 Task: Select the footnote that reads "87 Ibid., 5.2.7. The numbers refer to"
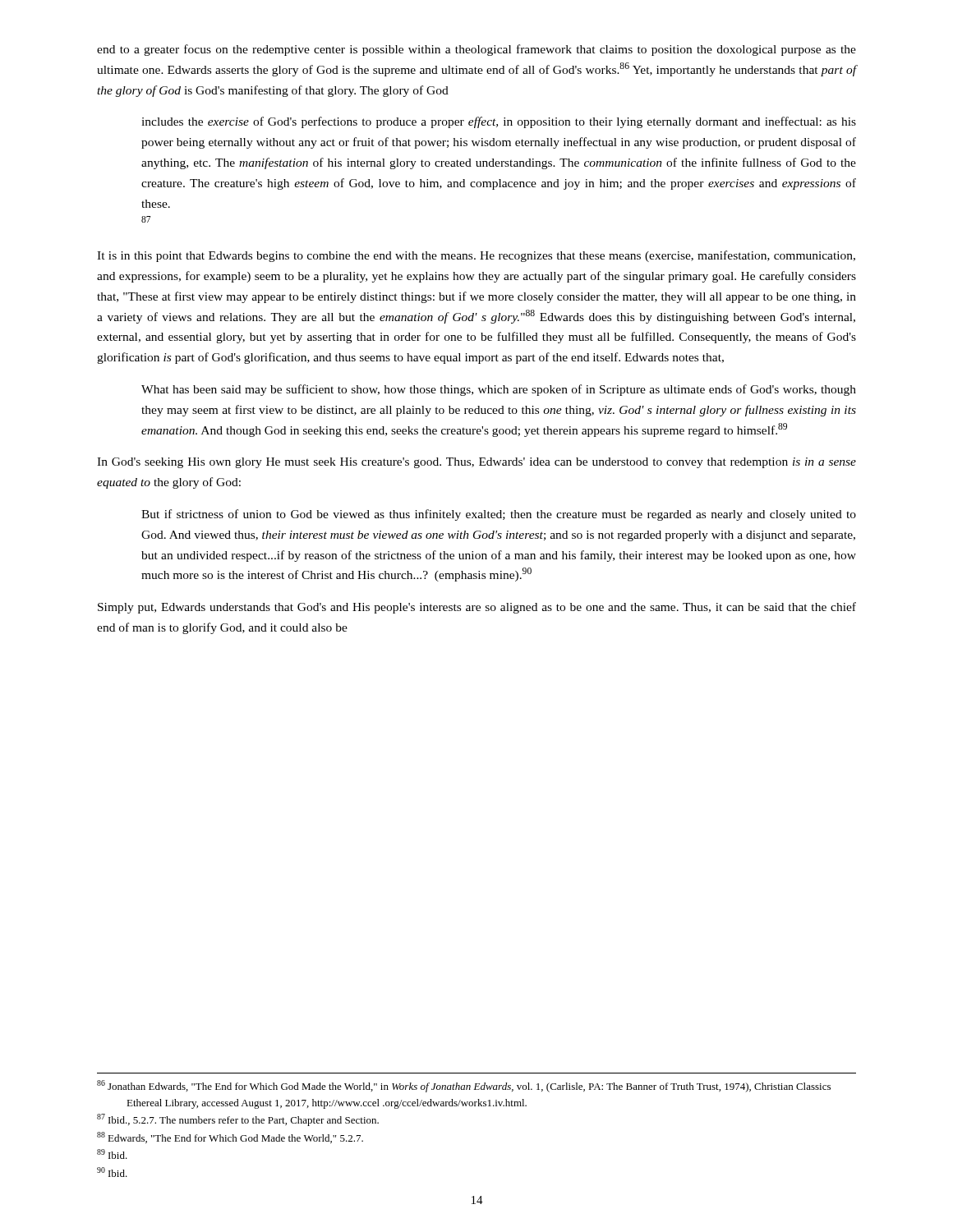pyautogui.click(x=238, y=1119)
